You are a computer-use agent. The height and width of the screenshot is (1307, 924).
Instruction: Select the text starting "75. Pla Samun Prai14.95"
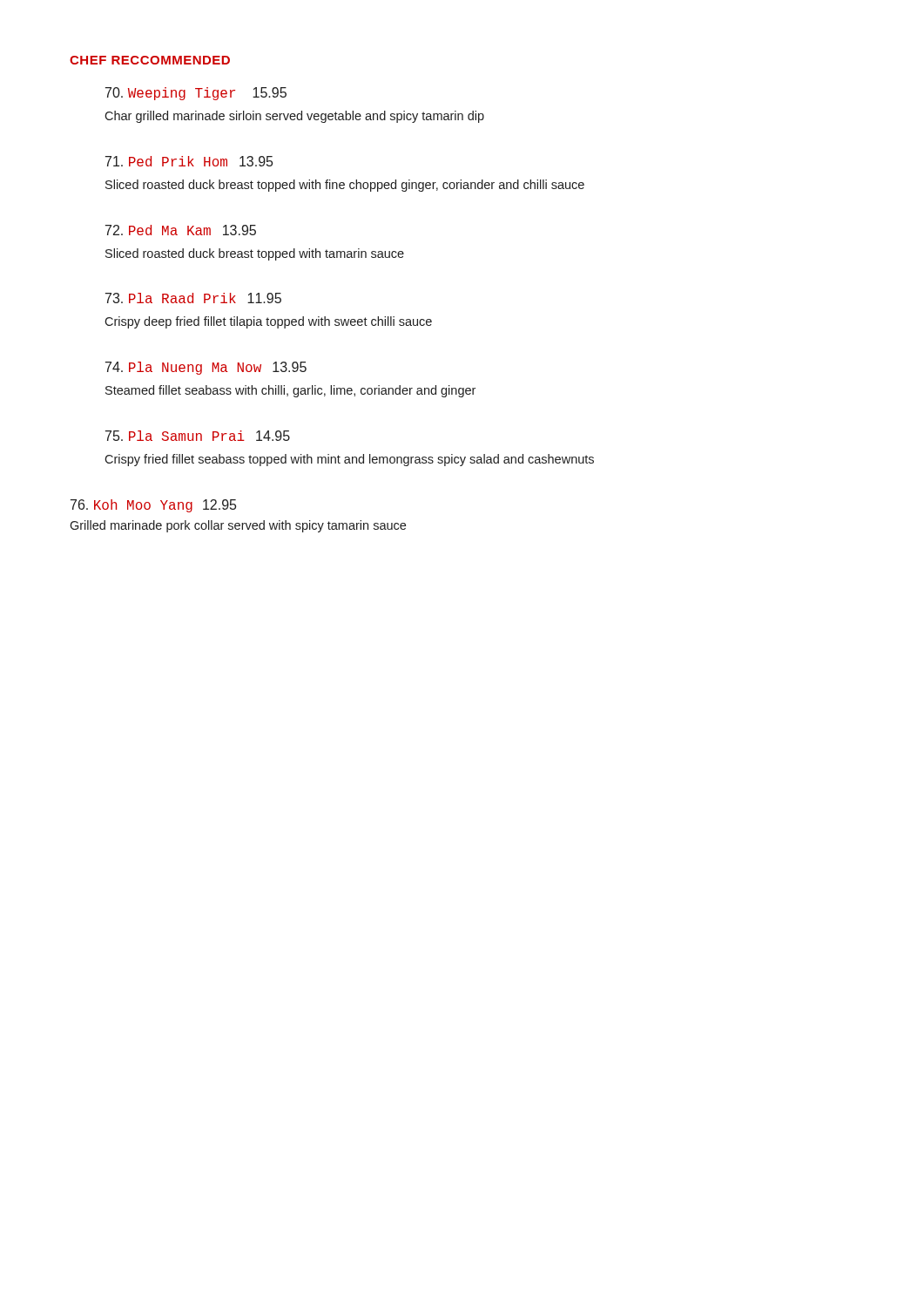tap(479, 449)
